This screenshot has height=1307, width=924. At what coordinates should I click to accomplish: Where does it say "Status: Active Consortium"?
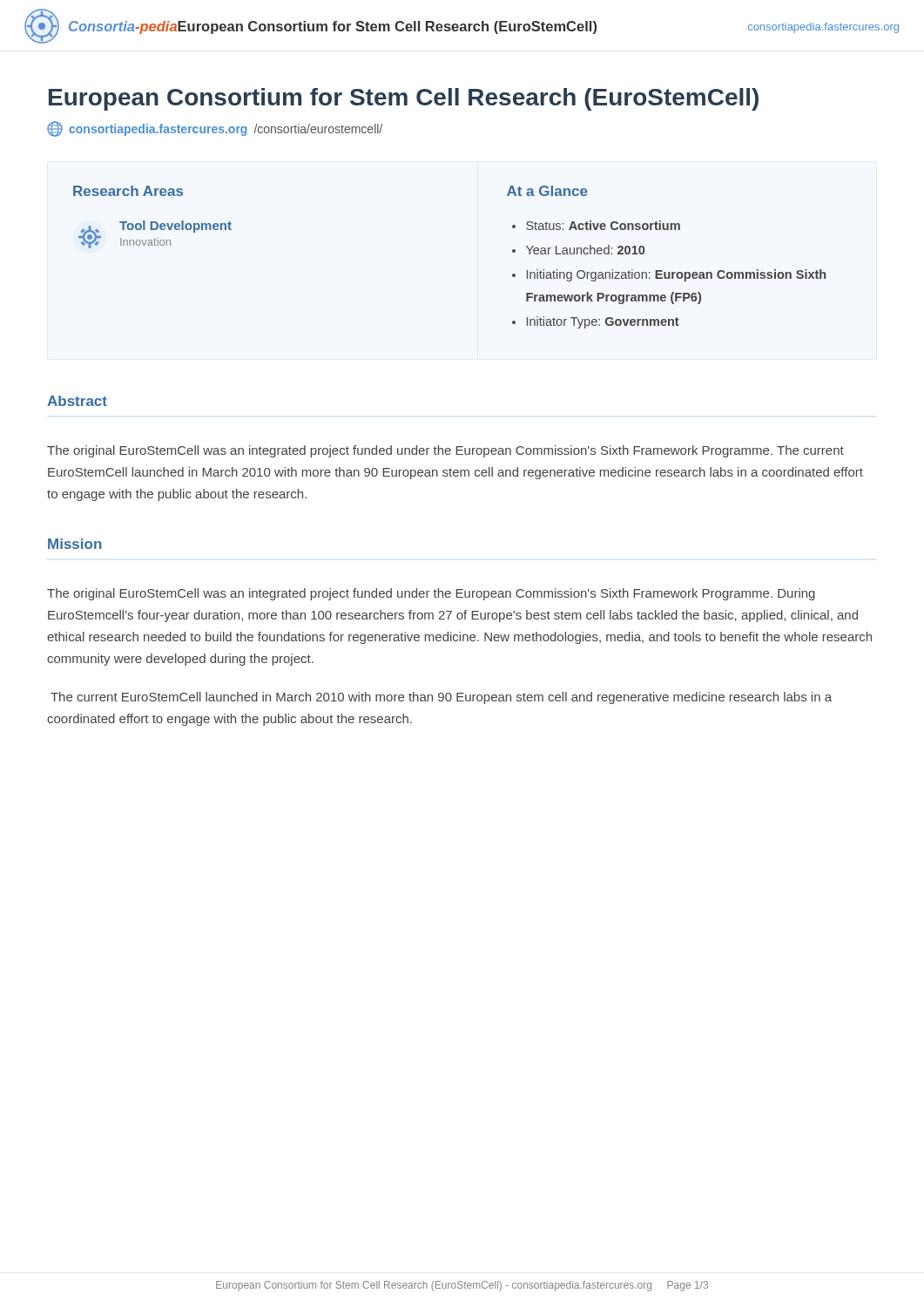click(603, 225)
